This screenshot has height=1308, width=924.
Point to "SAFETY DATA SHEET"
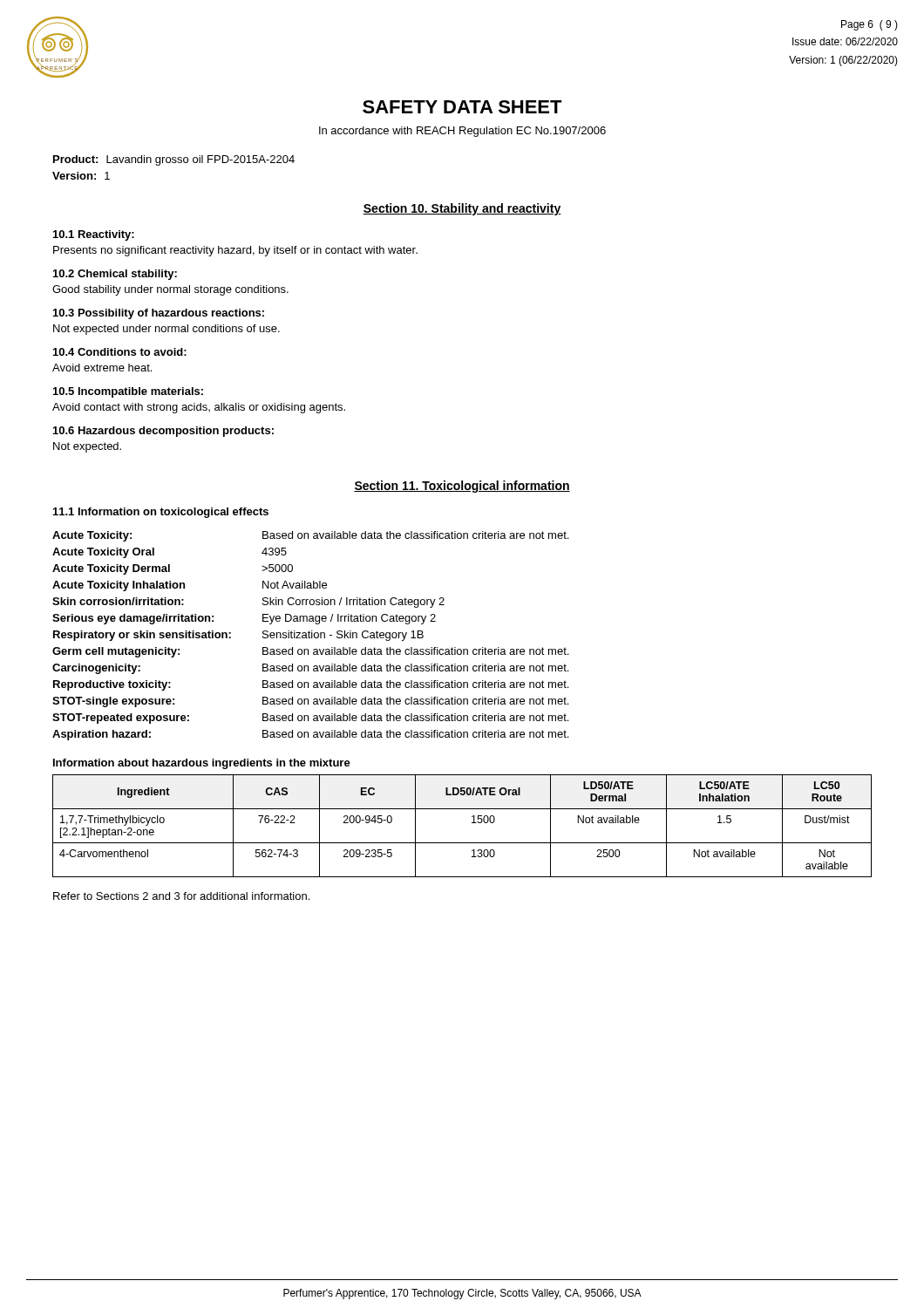tap(462, 107)
